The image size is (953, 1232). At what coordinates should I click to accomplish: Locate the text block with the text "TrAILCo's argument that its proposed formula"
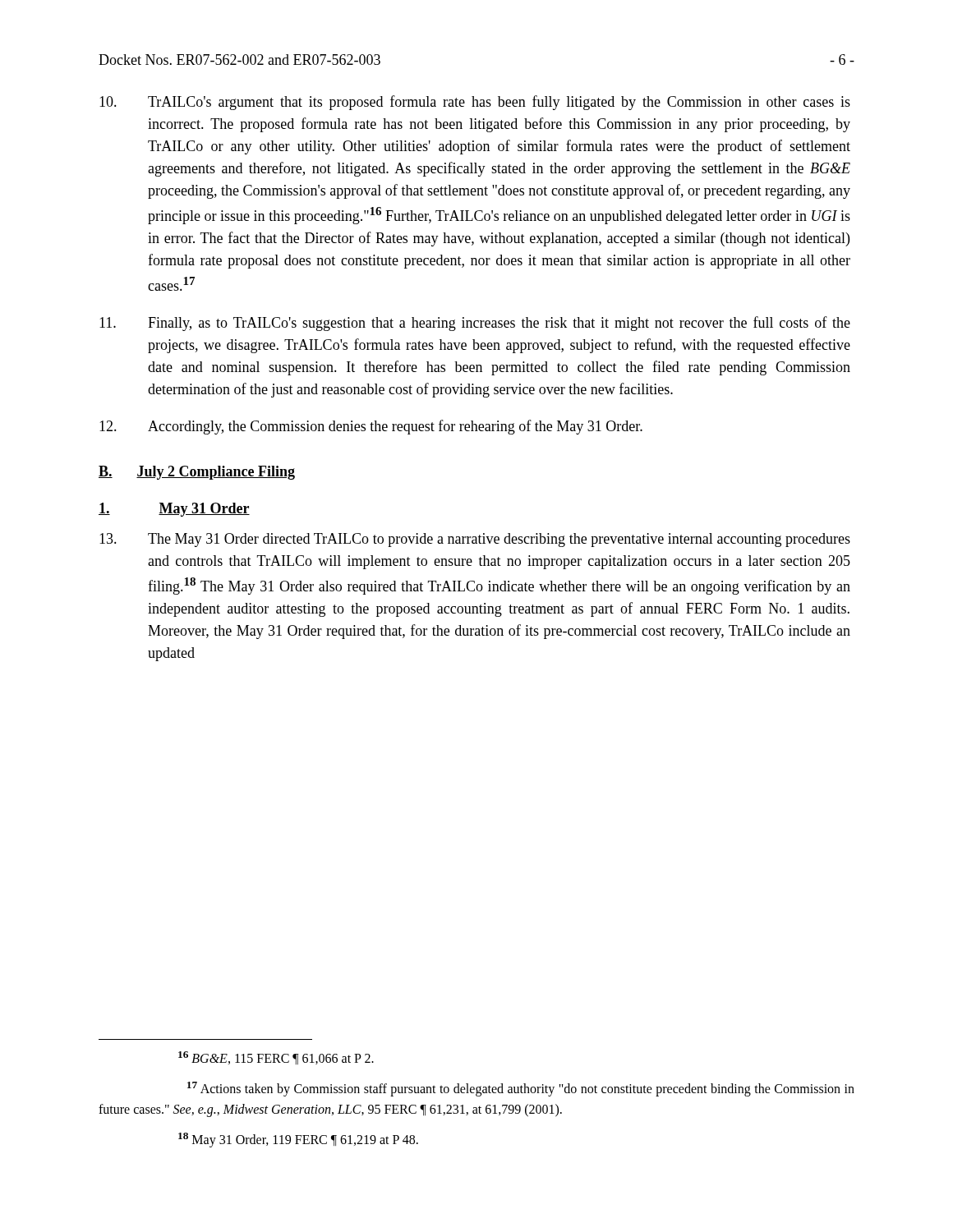pyautogui.click(x=476, y=194)
